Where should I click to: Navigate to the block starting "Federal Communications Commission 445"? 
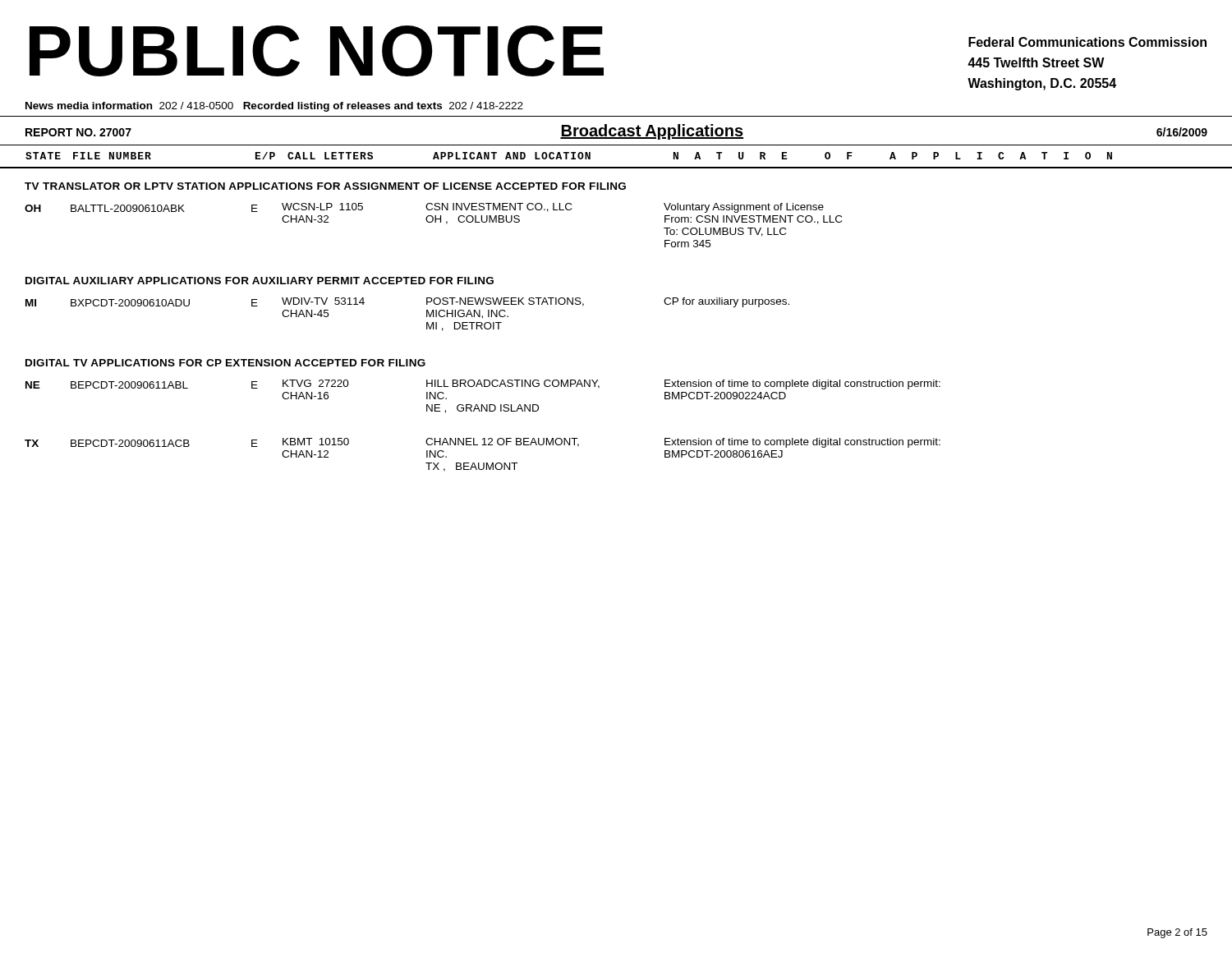coord(1088,63)
